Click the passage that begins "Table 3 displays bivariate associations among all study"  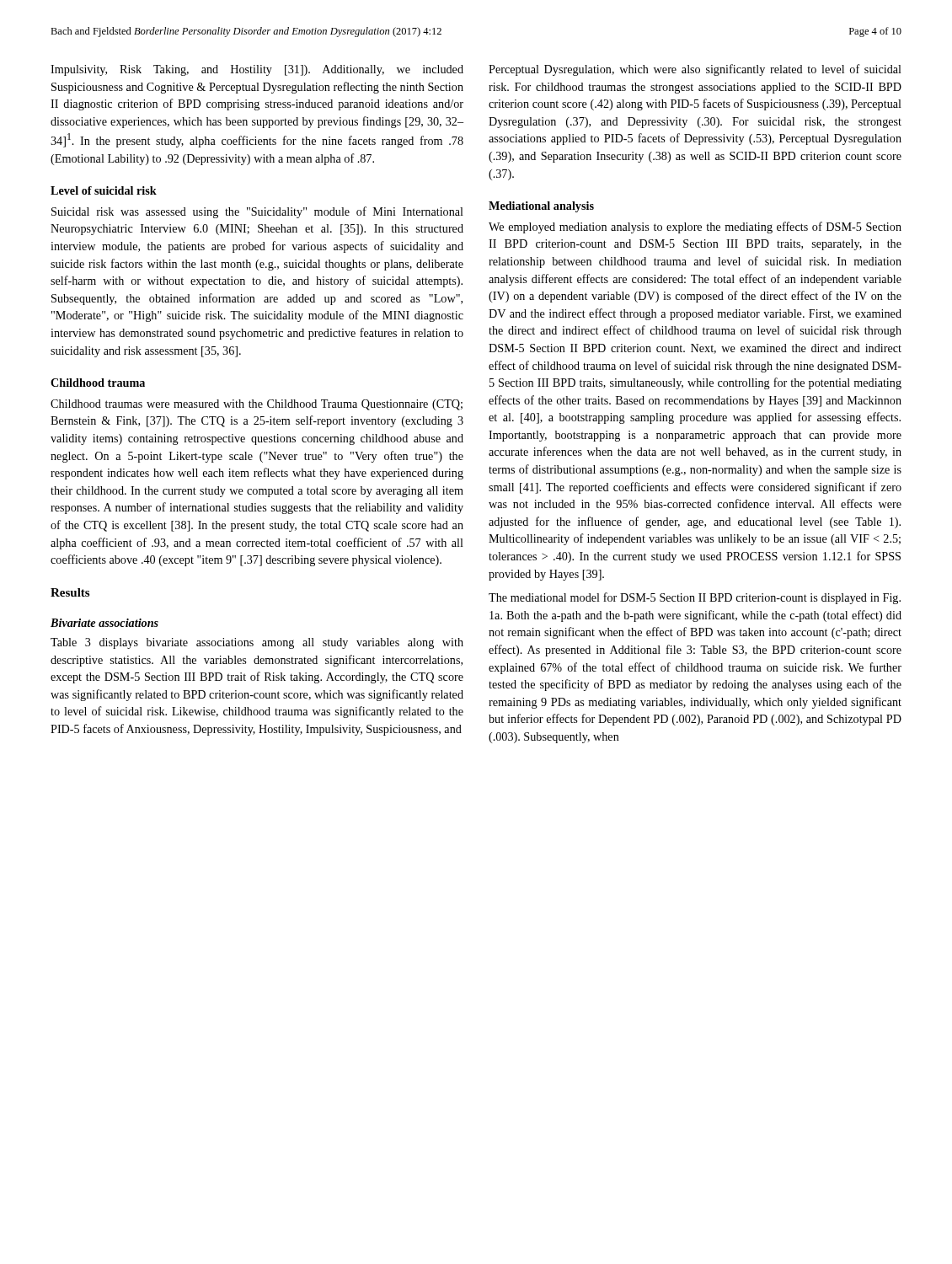pyautogui.click(x=257, y=686)
